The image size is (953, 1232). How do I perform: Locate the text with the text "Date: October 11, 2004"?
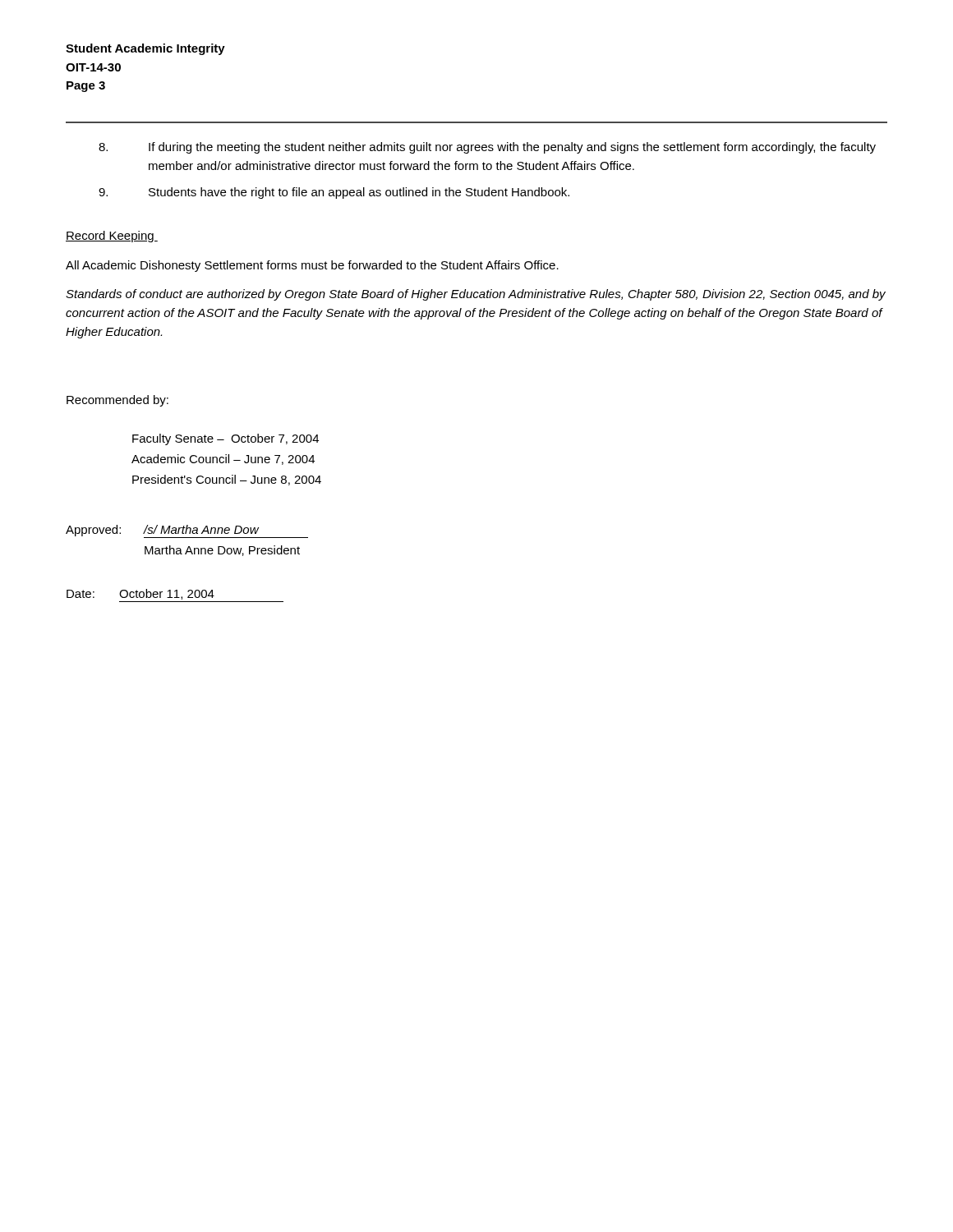pyautogui.click(x=140, y=594)
